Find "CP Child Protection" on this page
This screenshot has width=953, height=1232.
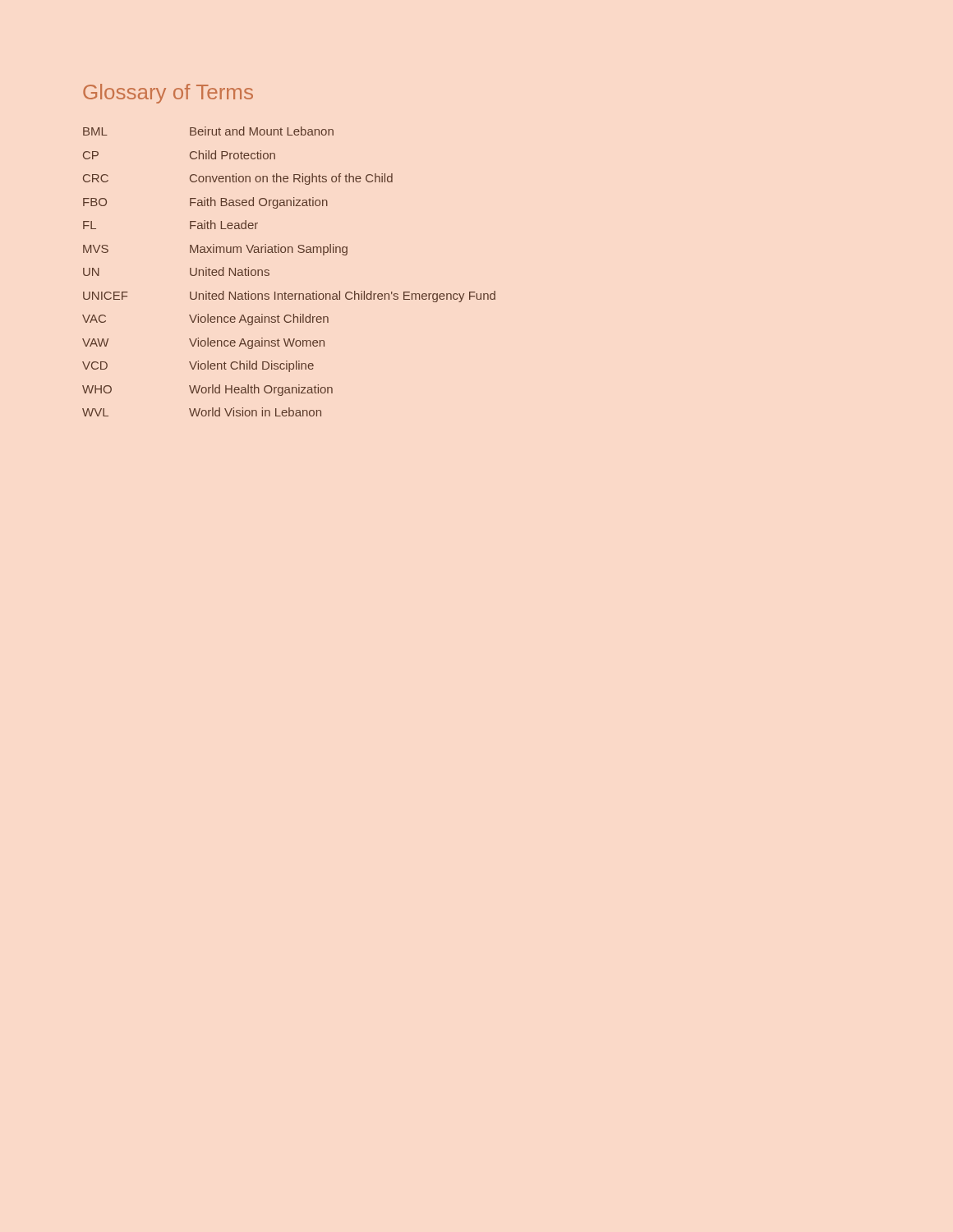[x=87, y=152]
